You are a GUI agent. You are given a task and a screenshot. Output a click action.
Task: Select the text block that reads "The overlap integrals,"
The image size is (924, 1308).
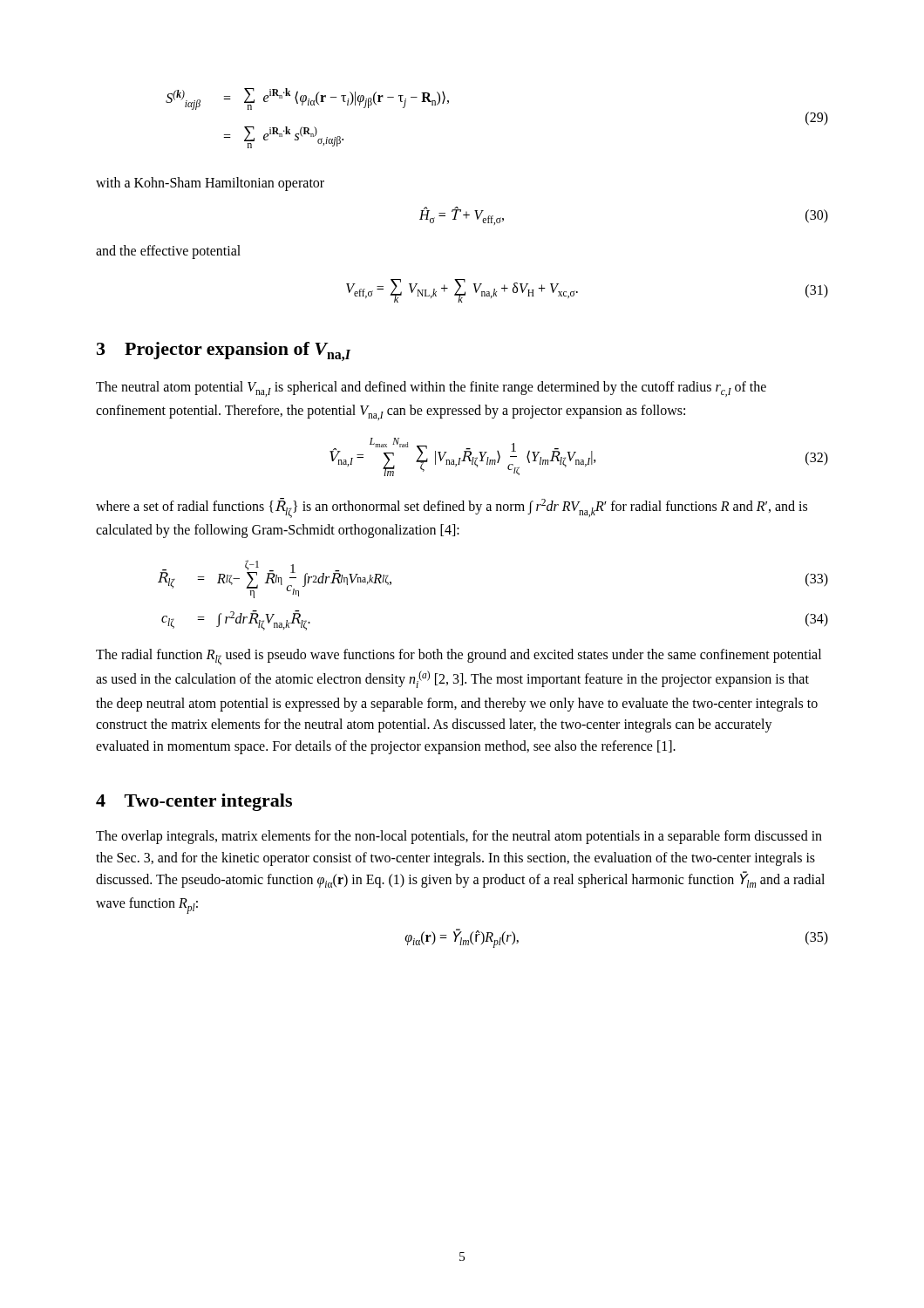click(460, 871)
